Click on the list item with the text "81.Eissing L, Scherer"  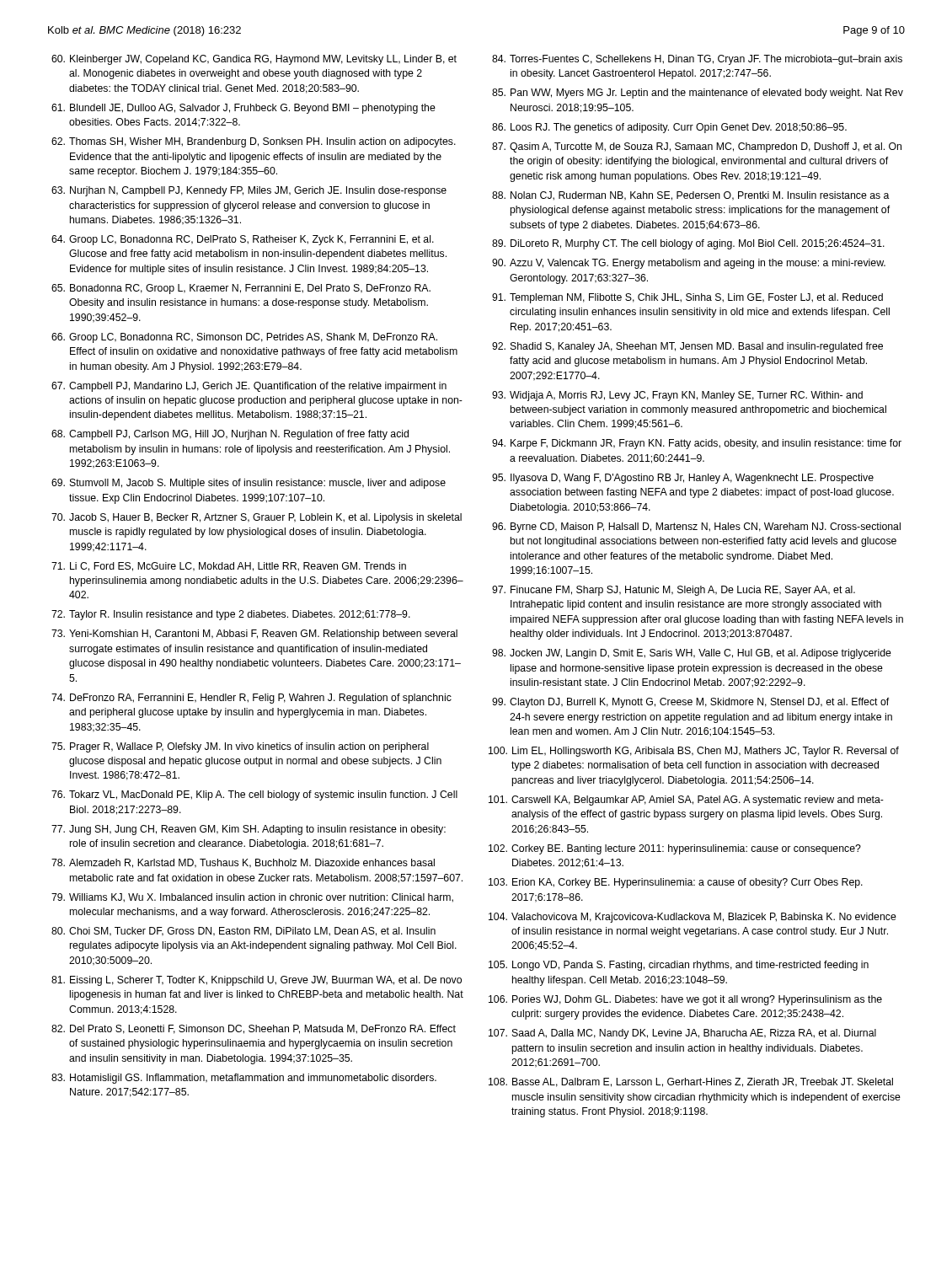pyautogui.click(x=256, y=995)
